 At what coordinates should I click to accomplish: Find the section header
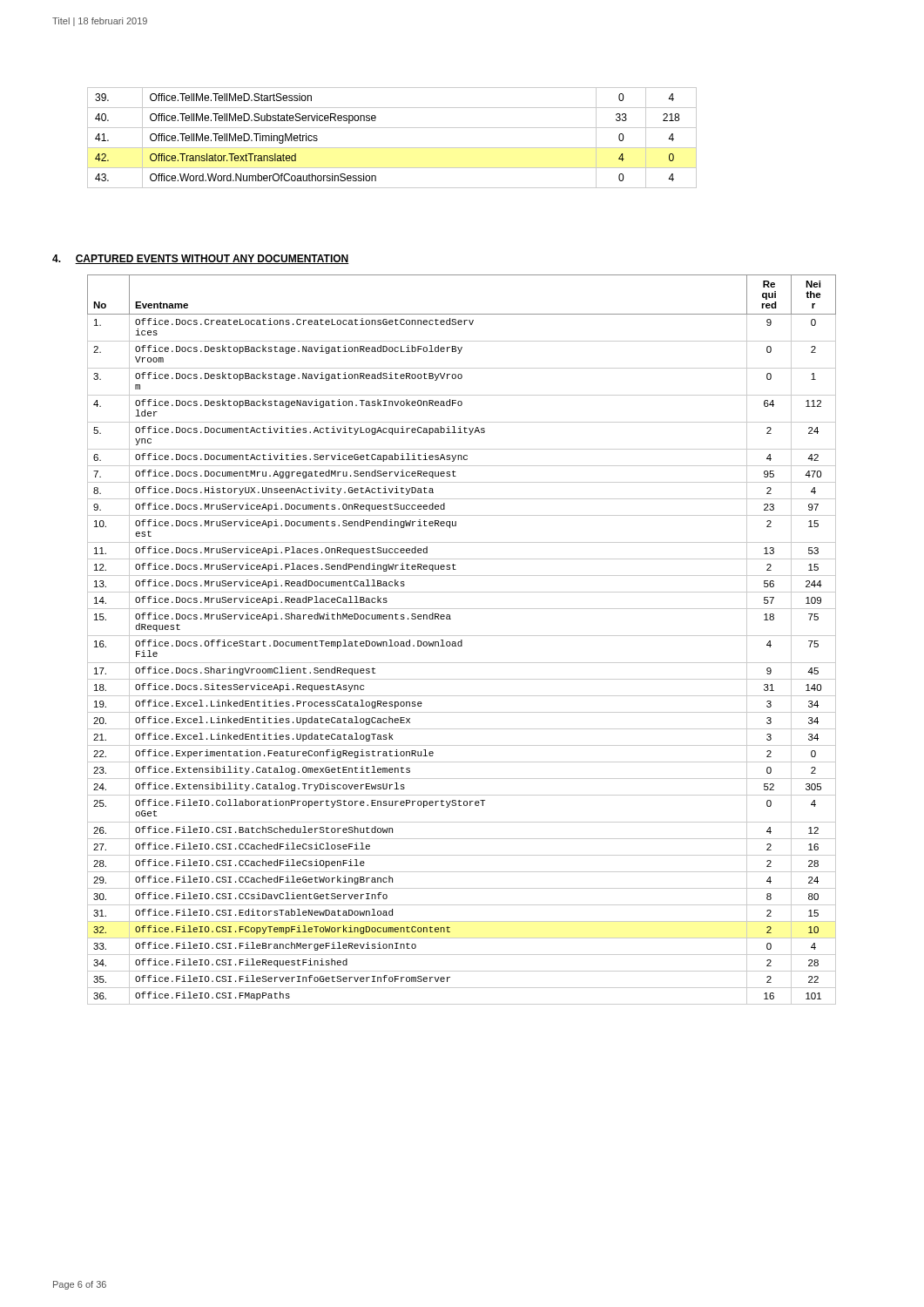point(200,259)
